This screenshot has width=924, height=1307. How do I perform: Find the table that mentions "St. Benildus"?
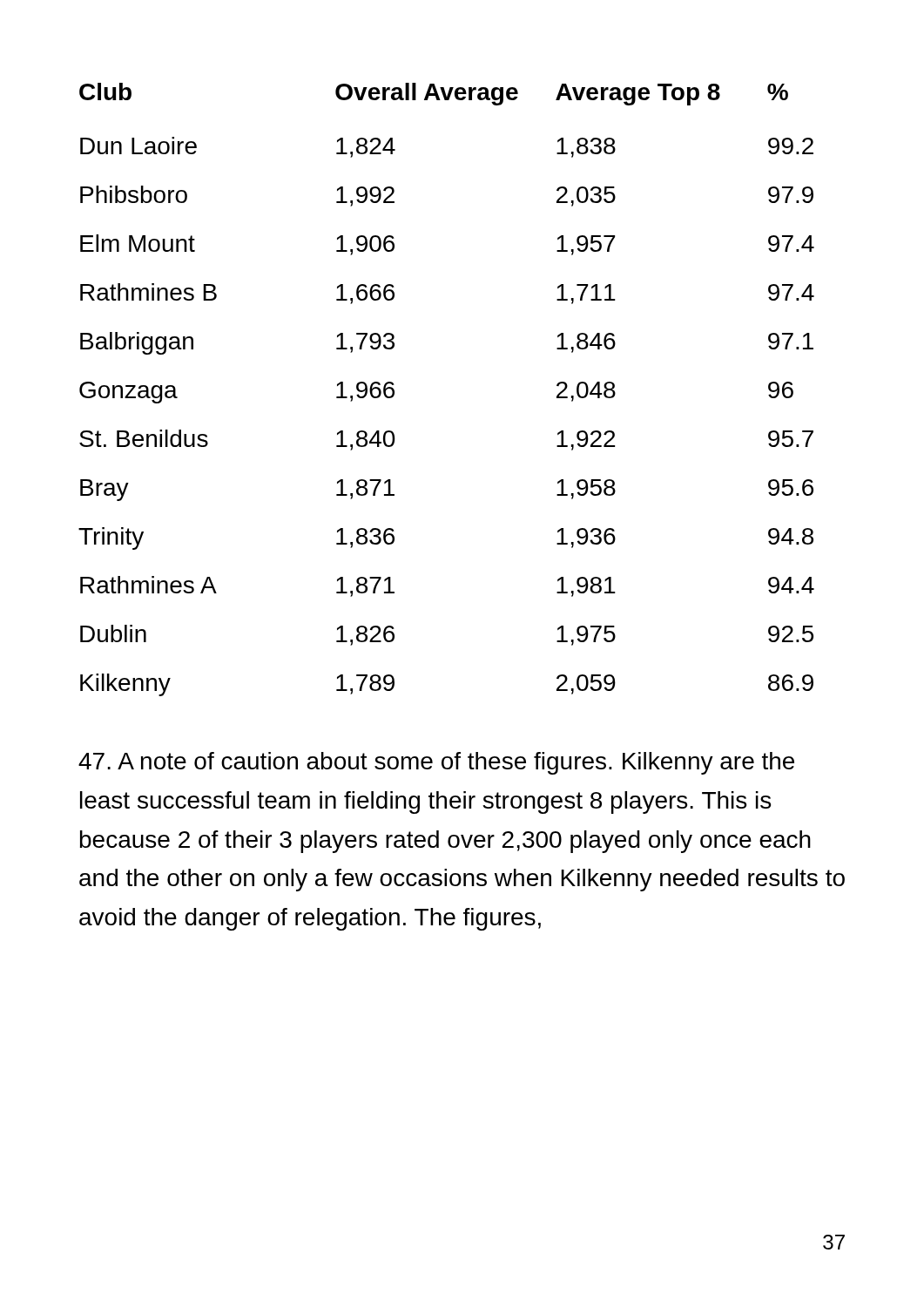pos(462,389)
